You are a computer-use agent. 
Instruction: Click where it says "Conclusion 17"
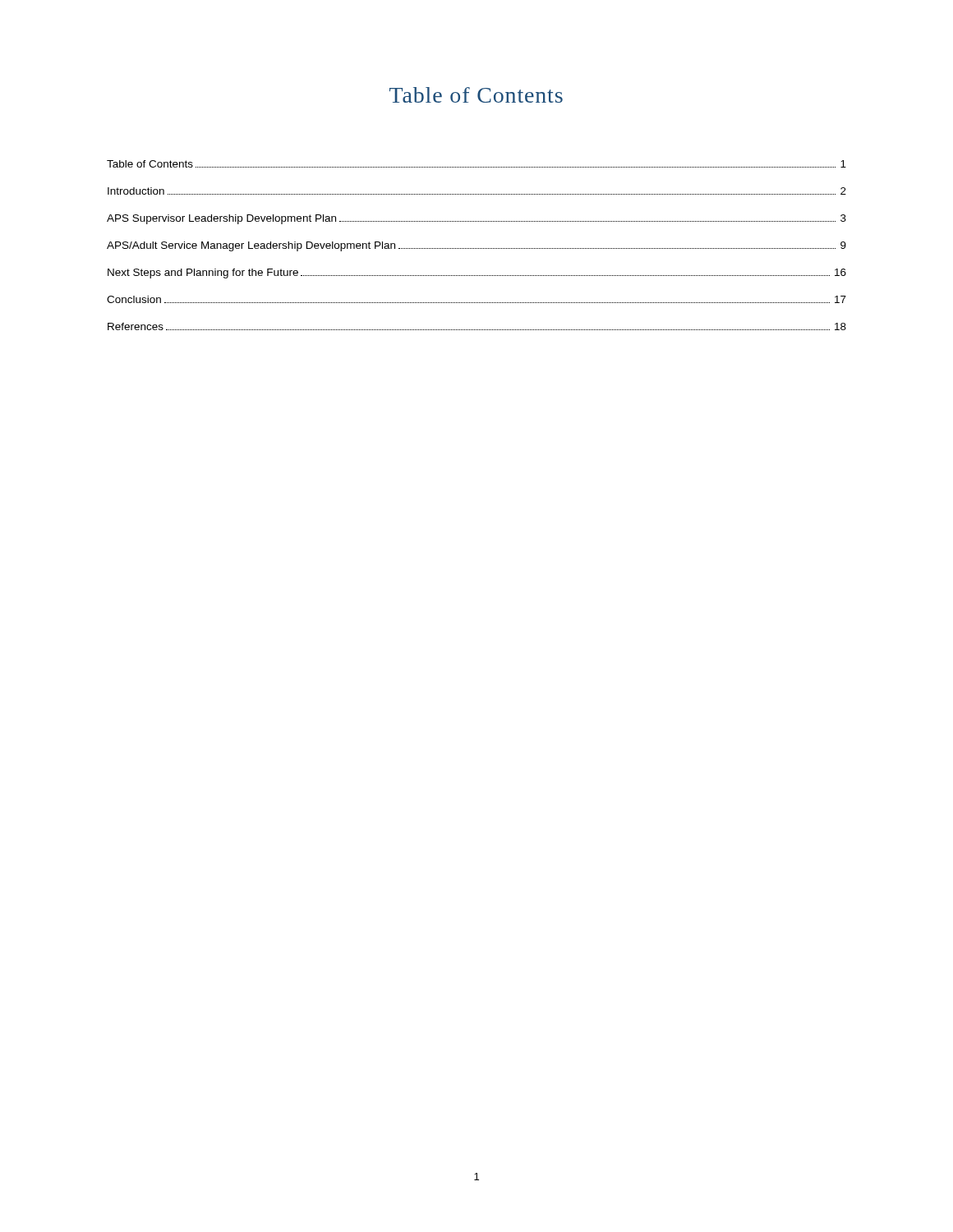click(476, 299)
